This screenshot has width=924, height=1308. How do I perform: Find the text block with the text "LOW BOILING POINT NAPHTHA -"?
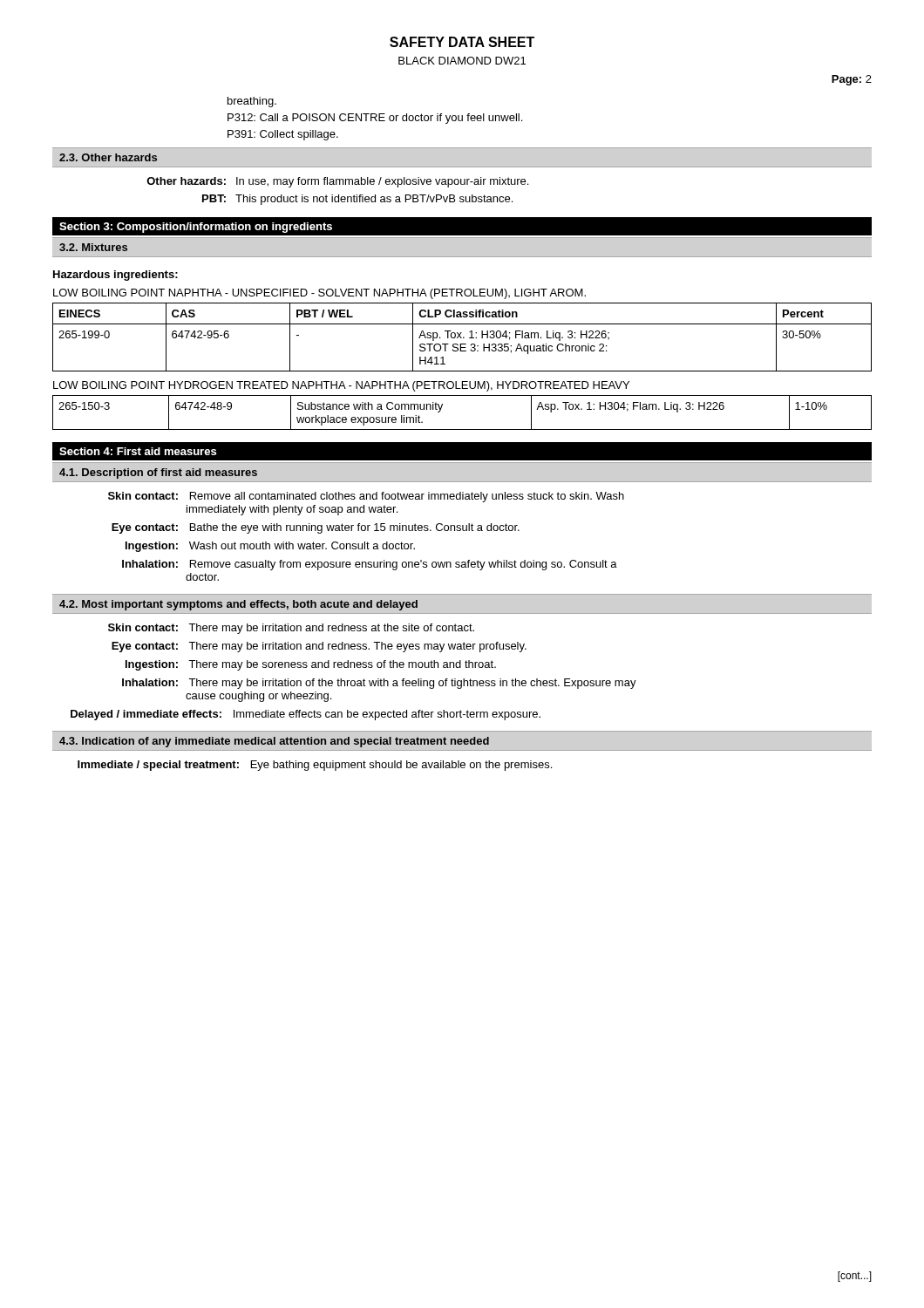pos(319,293)
